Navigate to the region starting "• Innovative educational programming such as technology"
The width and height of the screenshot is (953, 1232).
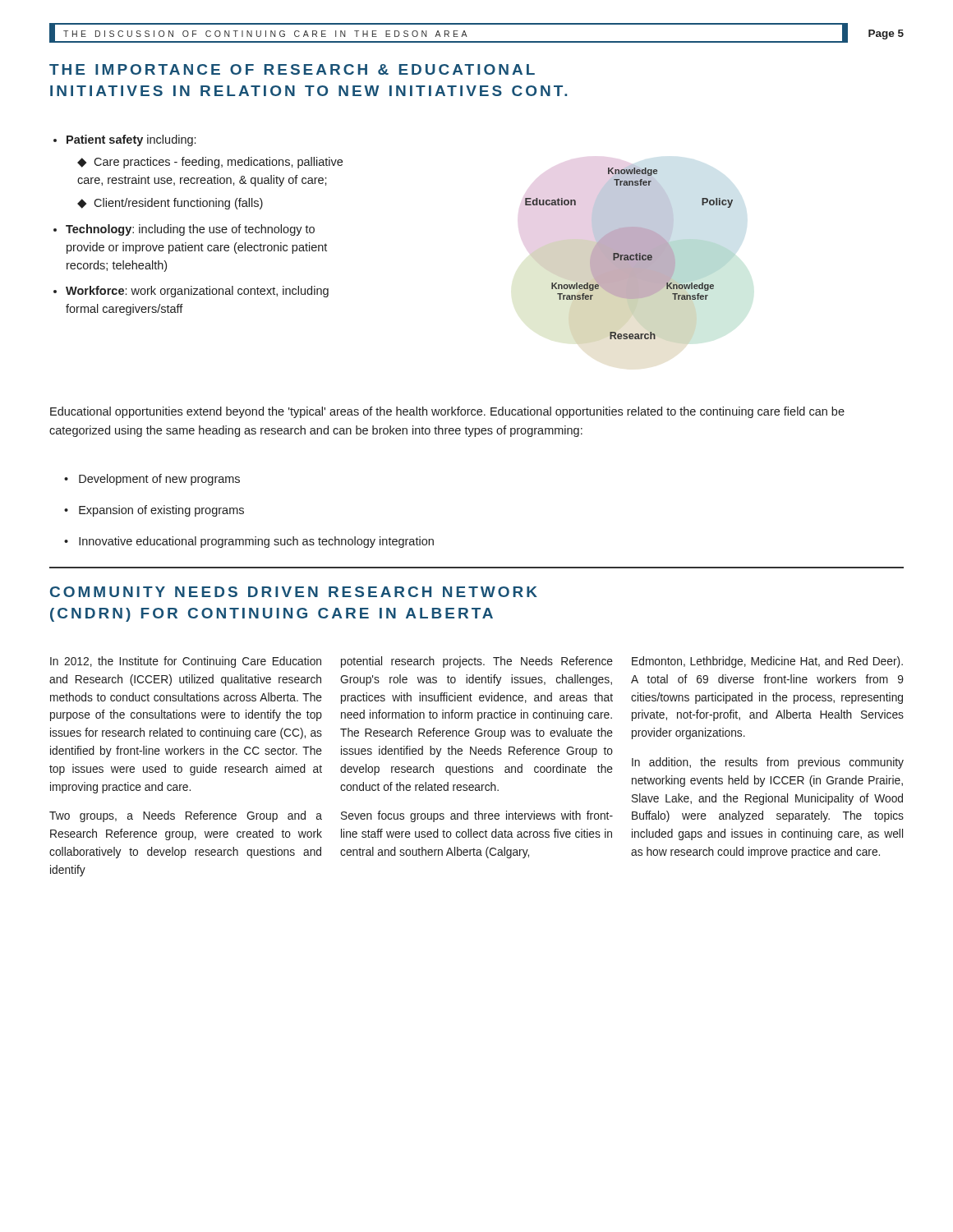pyautogui.click(x=249, y=541)
